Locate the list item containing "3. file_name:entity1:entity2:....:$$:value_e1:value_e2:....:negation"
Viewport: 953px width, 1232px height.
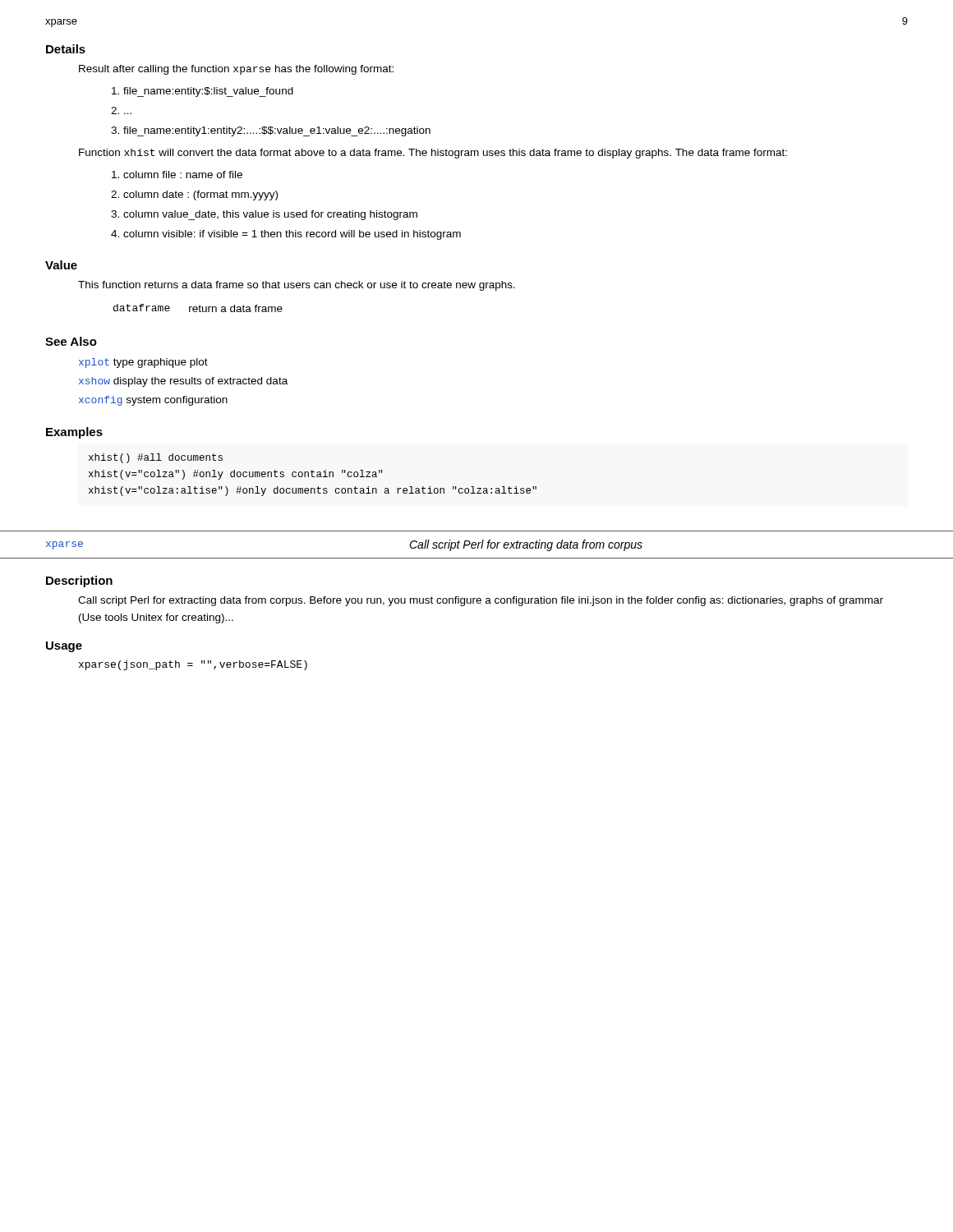tap(271, 130)
